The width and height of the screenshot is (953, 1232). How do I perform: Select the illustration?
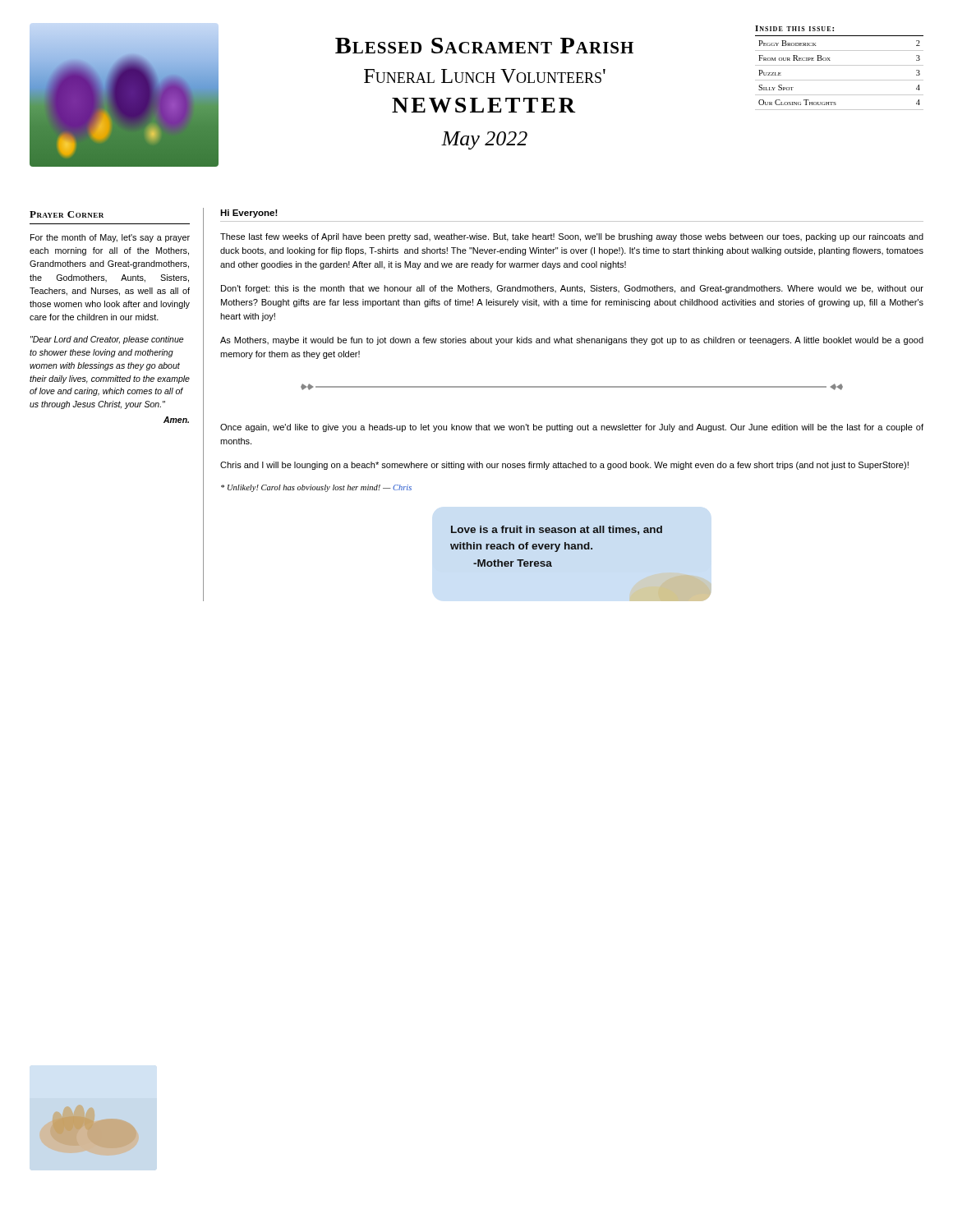572,554
